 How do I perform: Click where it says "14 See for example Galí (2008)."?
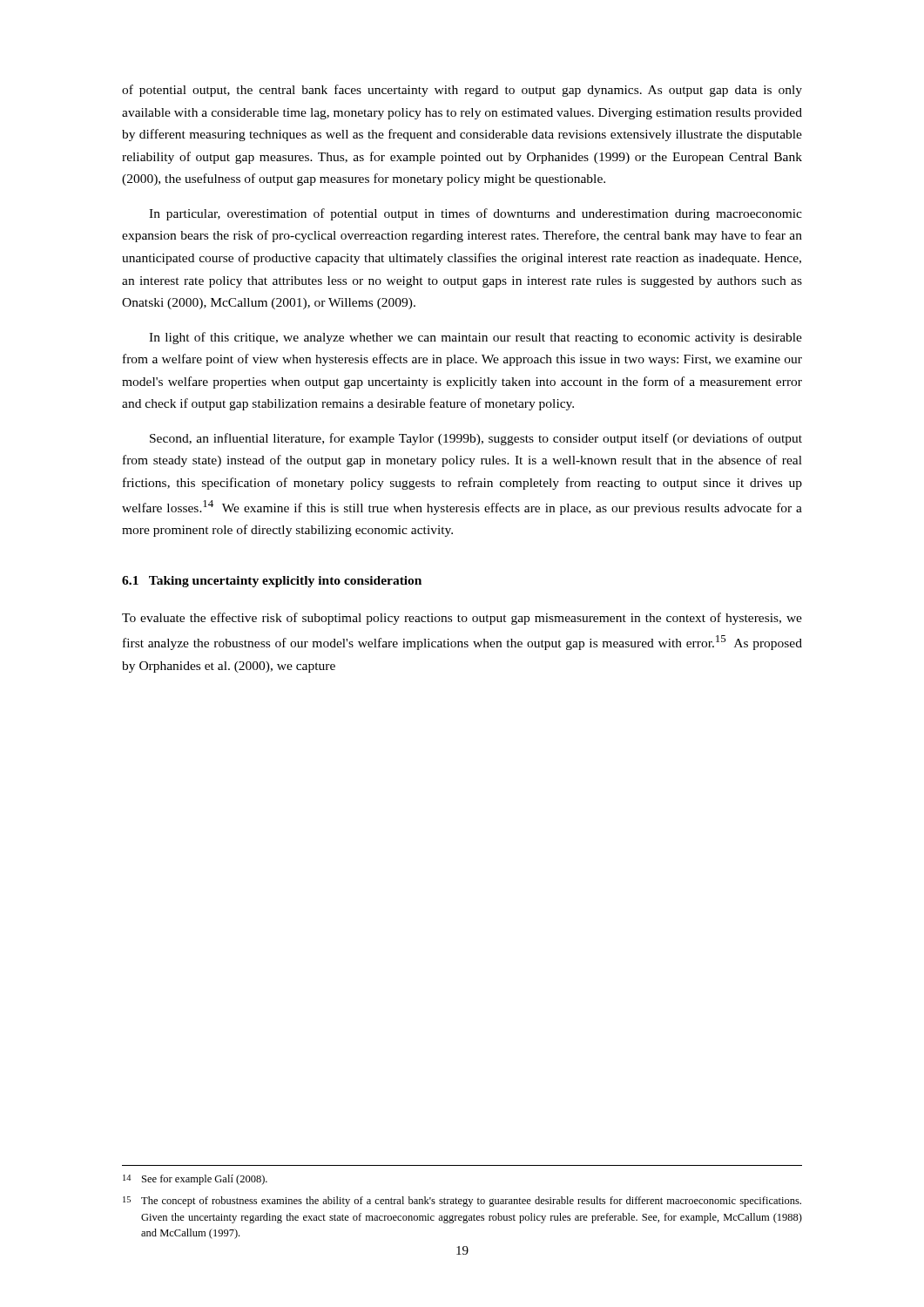pos(195,1180)
